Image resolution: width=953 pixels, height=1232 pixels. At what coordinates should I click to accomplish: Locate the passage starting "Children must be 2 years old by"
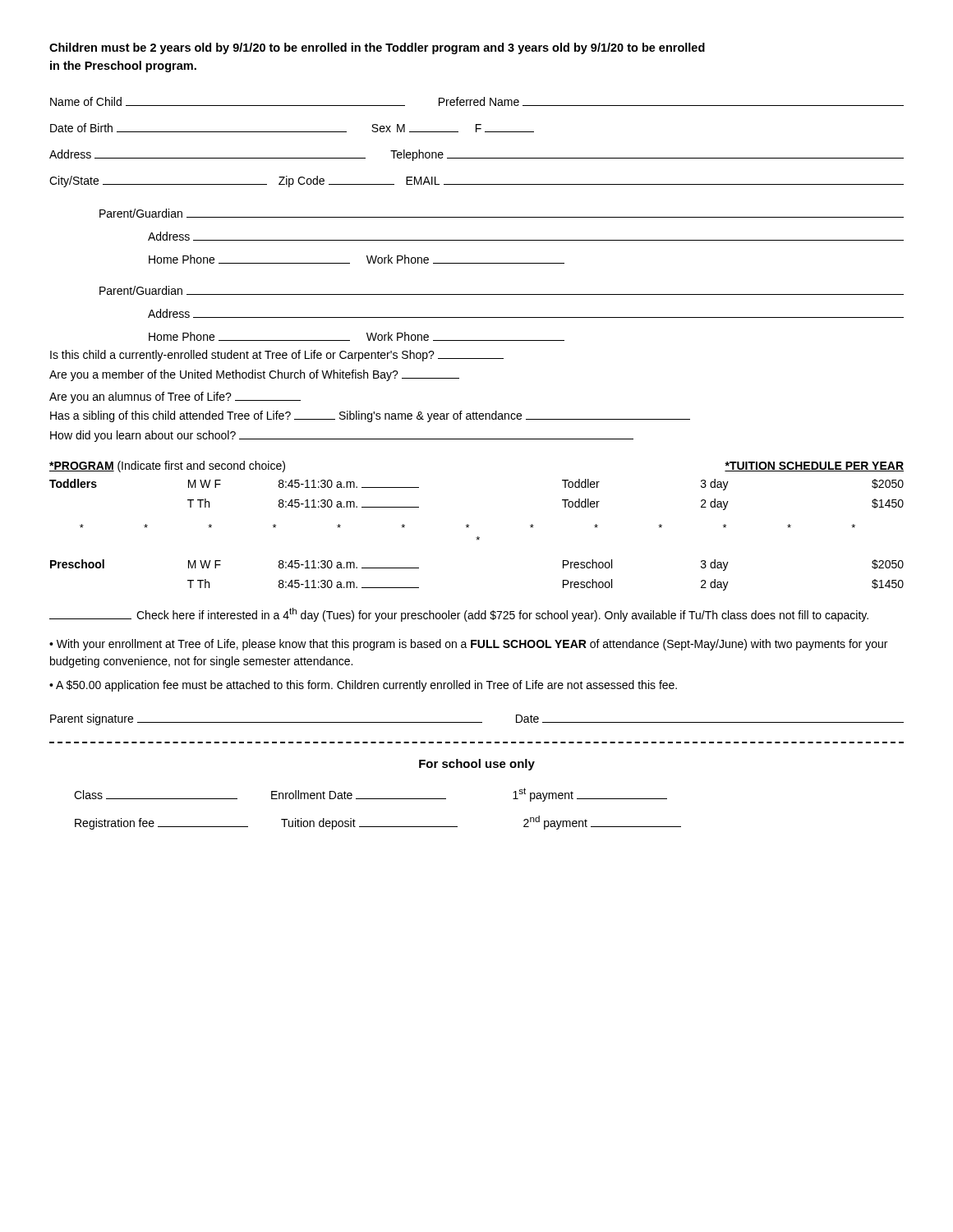[377, 57]
